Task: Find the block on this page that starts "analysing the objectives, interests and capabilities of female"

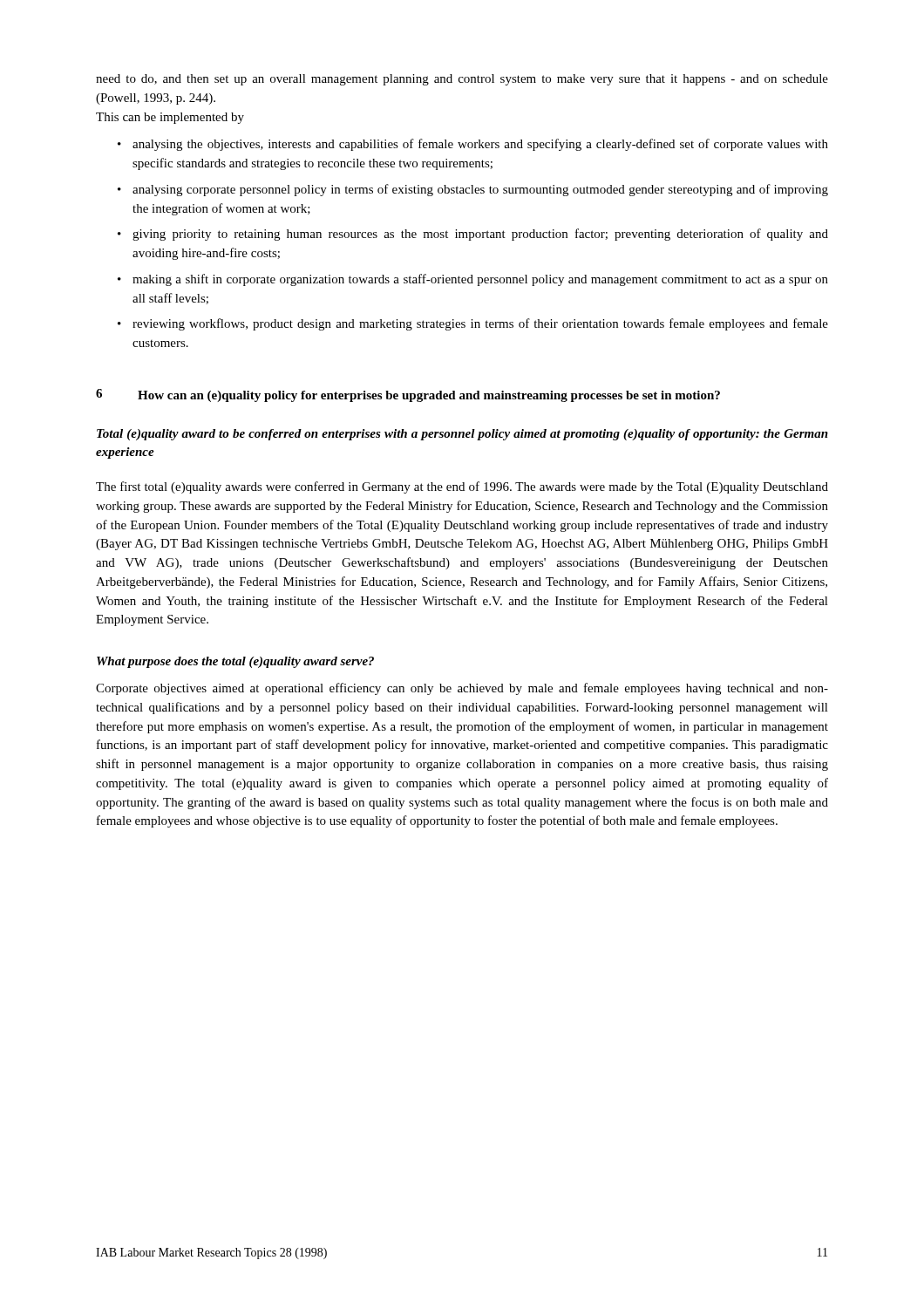Action: coord(480,154)
